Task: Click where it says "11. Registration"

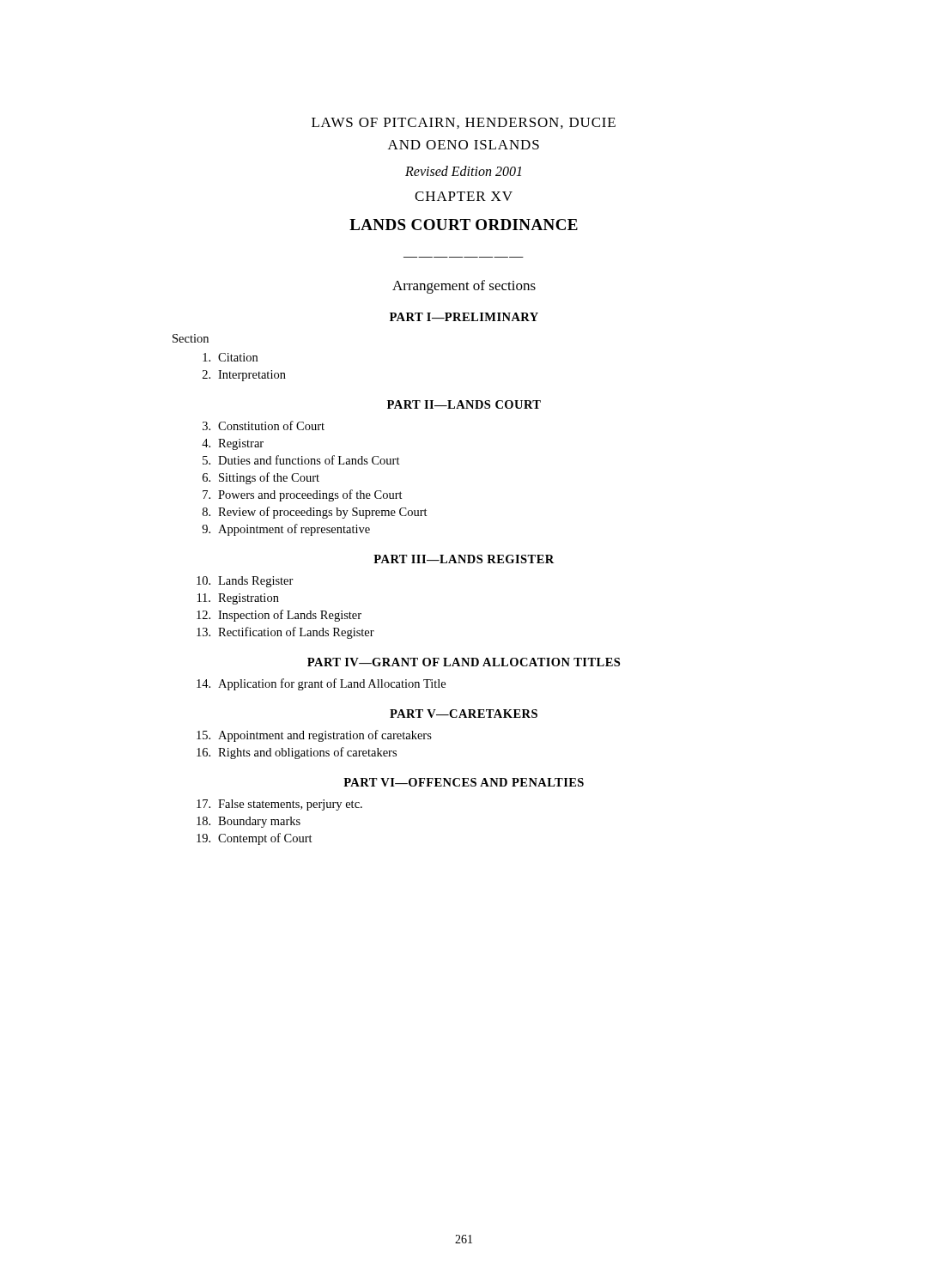Action: [x=238, y=599]
